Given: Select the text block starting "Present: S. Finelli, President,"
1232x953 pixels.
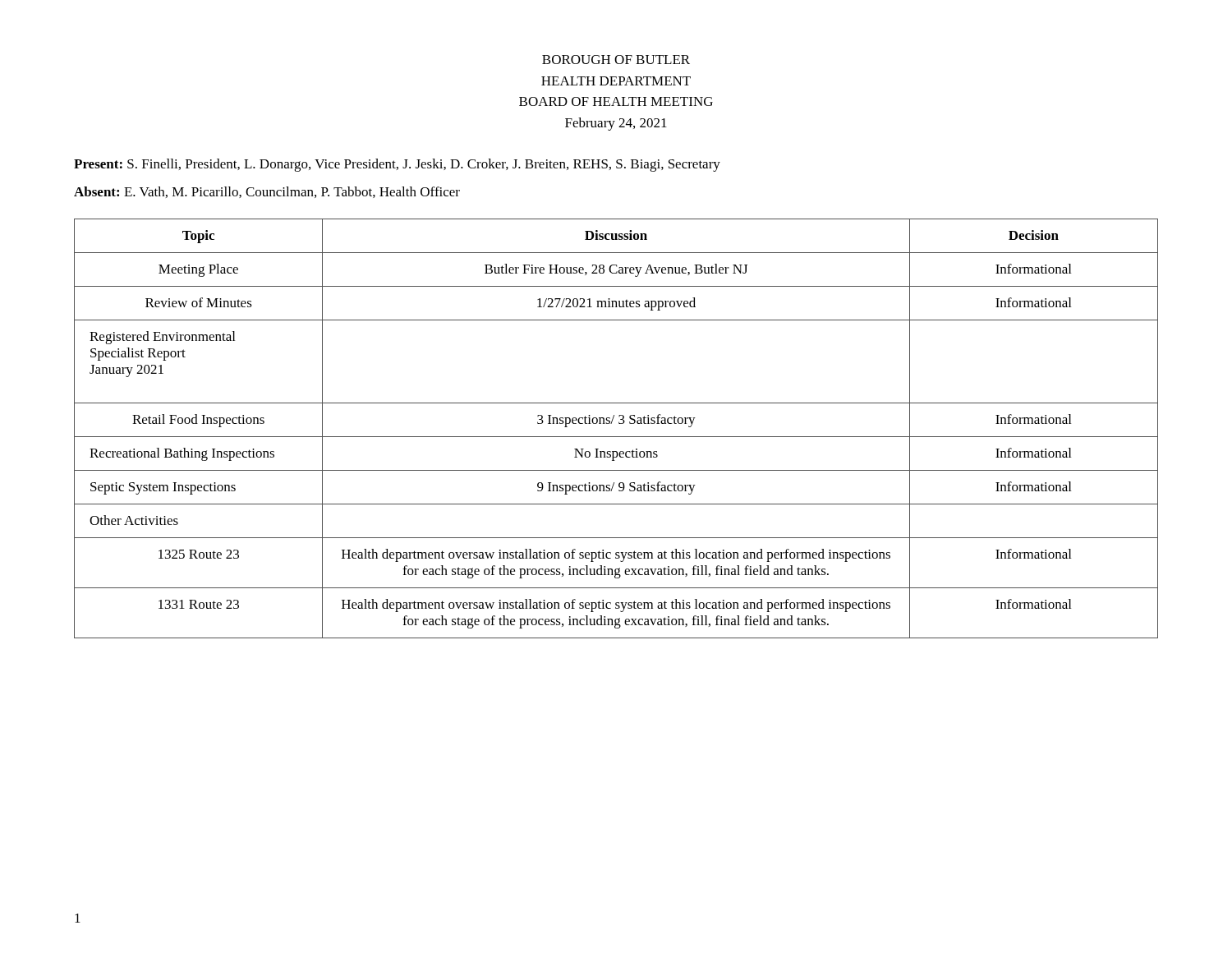Looking at the screenshot, I should tap(397, 164).
